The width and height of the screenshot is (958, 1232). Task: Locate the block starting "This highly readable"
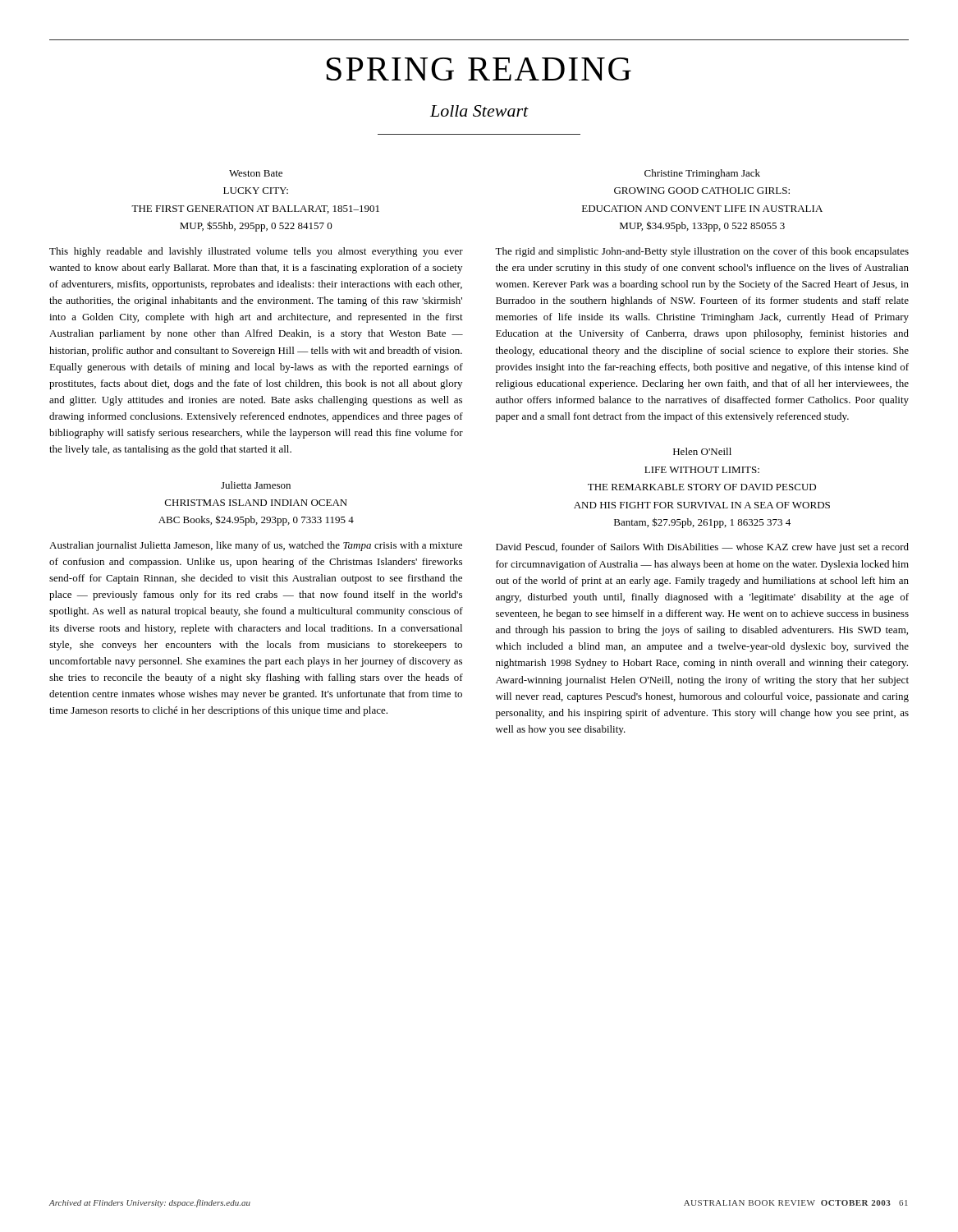coord(256,350)
